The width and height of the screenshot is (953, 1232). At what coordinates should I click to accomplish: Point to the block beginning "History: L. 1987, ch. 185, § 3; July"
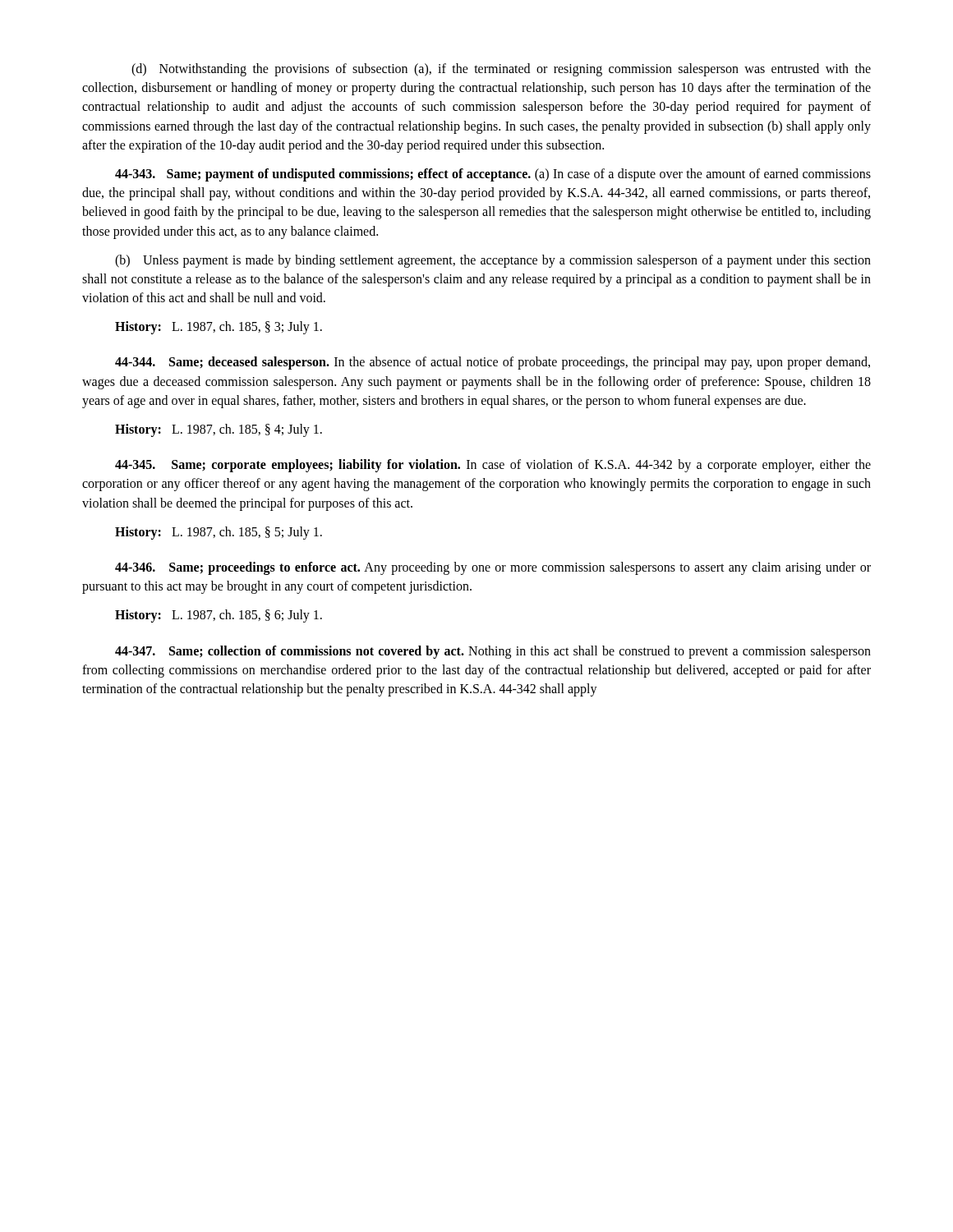tap(219, 328)
